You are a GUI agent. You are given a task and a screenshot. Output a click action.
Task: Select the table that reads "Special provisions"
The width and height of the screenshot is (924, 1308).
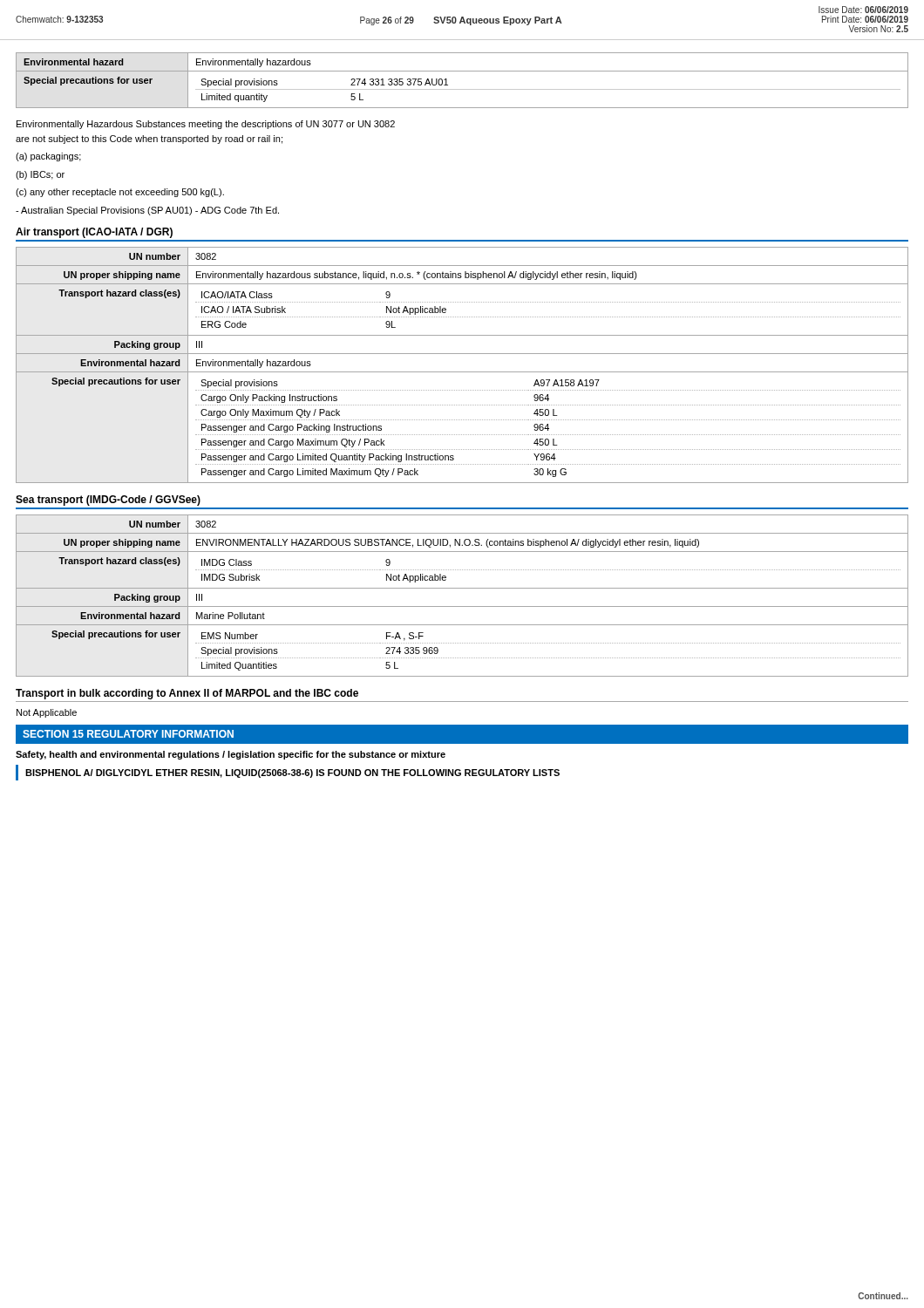[462, 80]
